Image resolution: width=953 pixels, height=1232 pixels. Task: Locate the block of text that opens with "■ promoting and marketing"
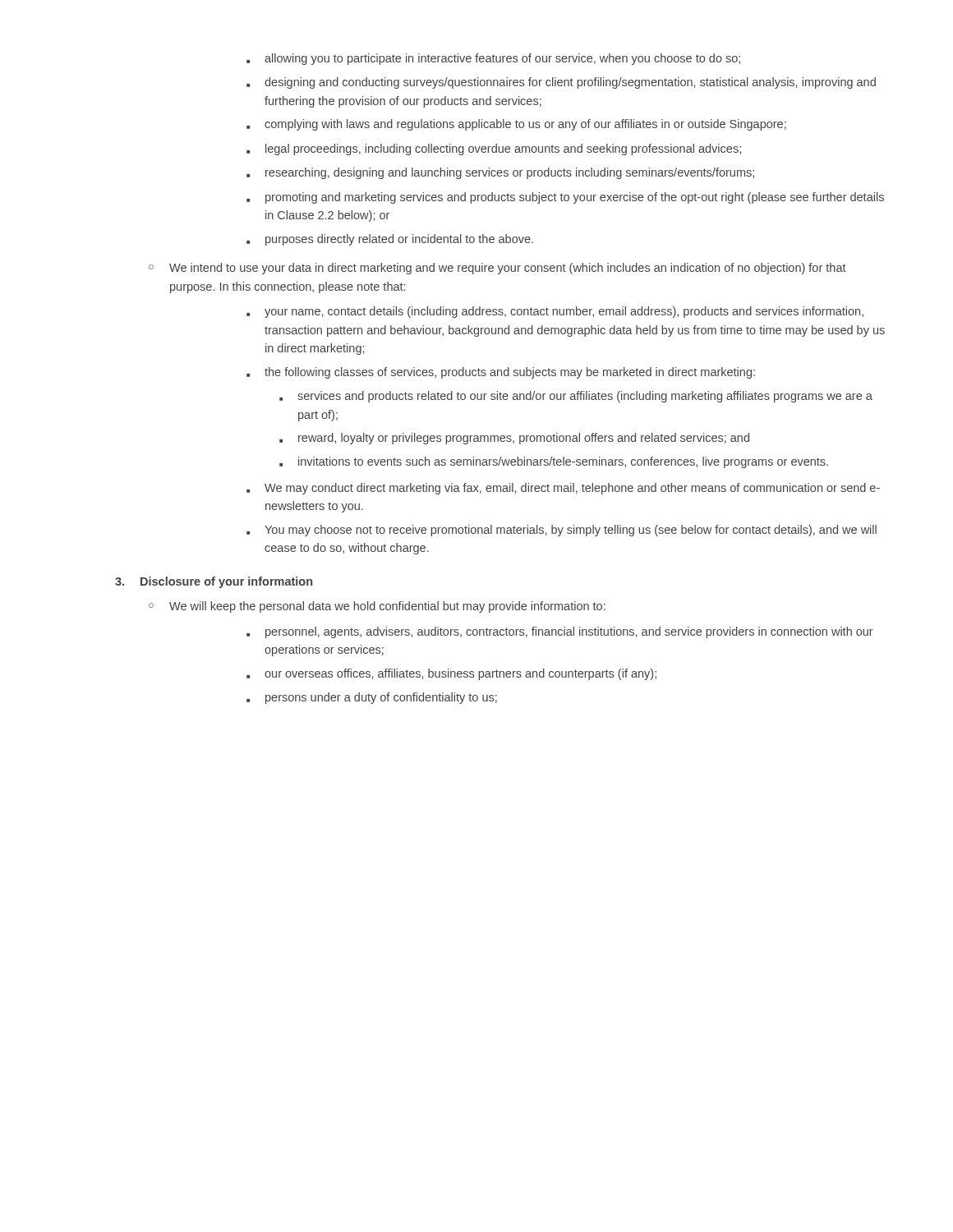tap(567, 206)
